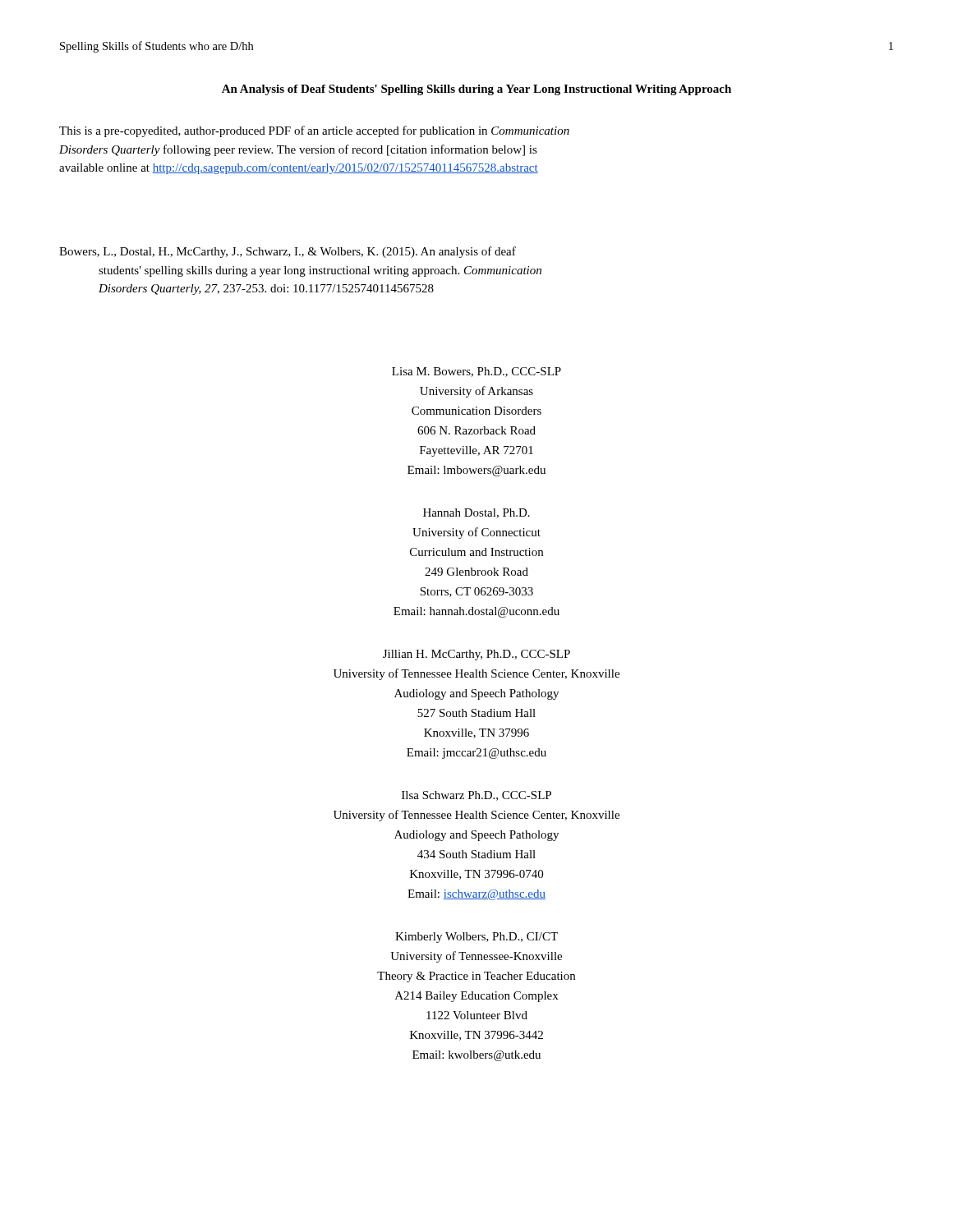The width and height of the screenshot is (953, 1232).
Task: Find the text block with the text "Kimberly Wolbers, Ph.D., CI/CT"
Action: pyautogui.click(x=476, y=995)
